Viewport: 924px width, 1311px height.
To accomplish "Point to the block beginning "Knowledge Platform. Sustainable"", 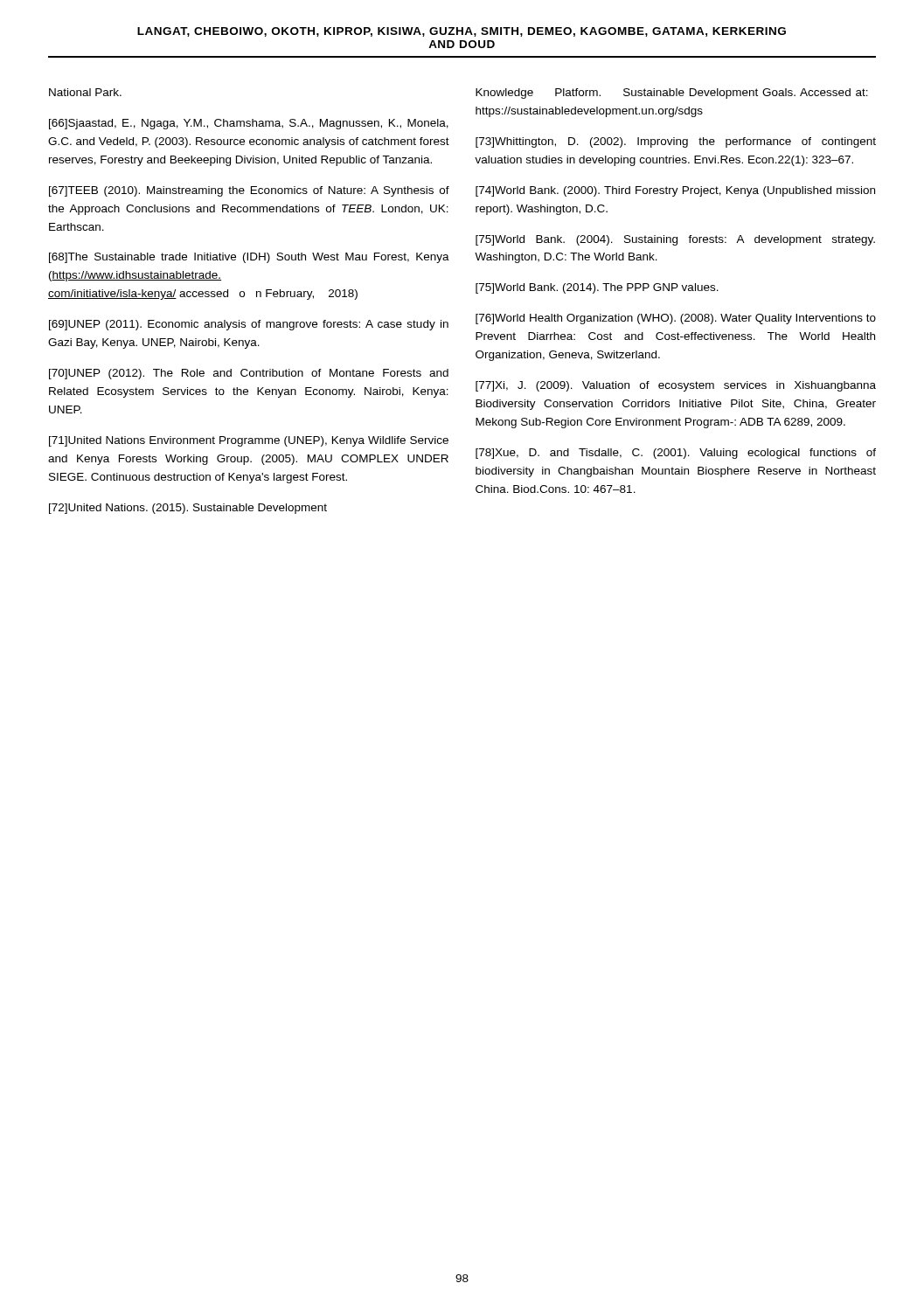I will point(676,101).
